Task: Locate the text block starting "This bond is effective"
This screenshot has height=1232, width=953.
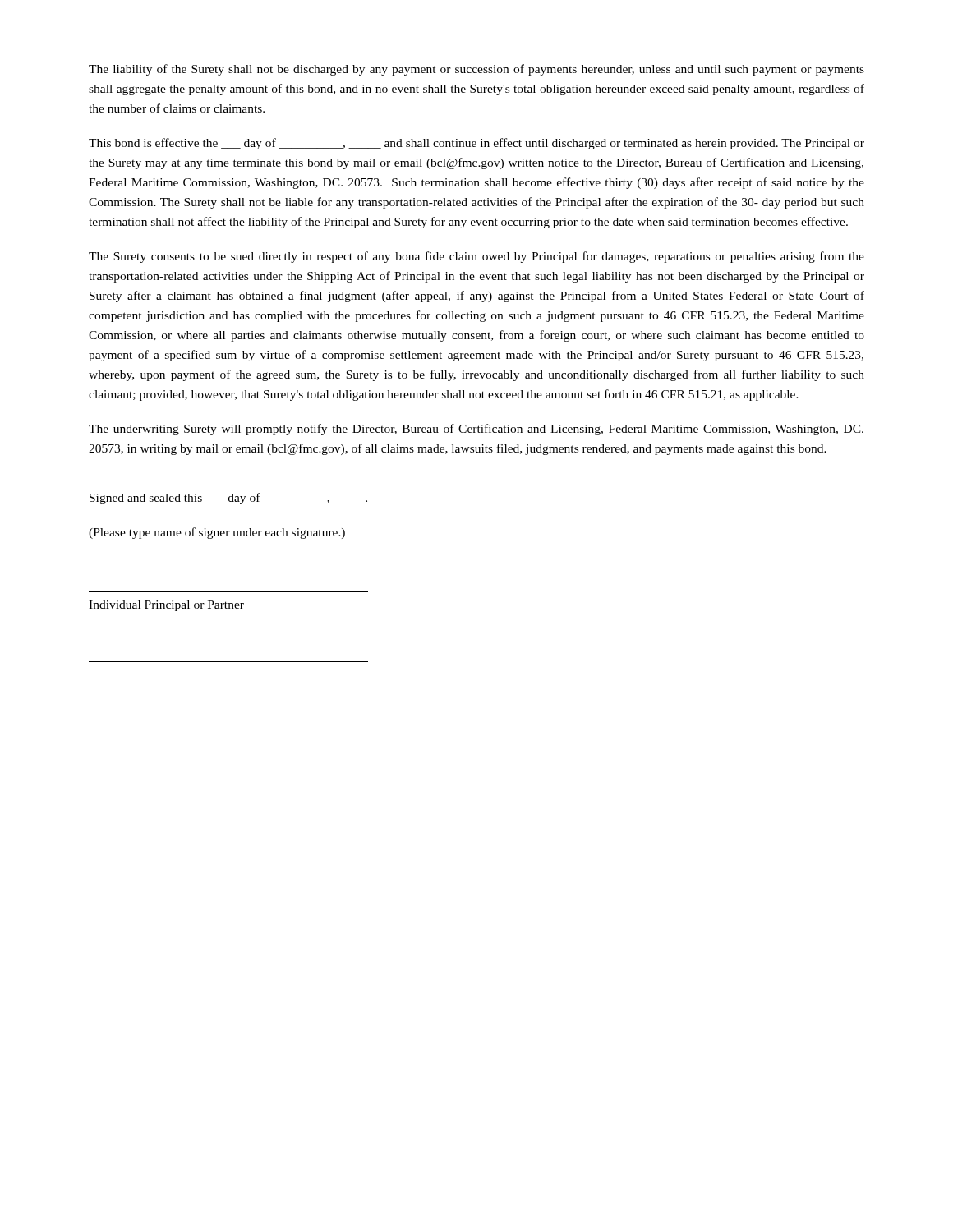Action: point(476,182)
